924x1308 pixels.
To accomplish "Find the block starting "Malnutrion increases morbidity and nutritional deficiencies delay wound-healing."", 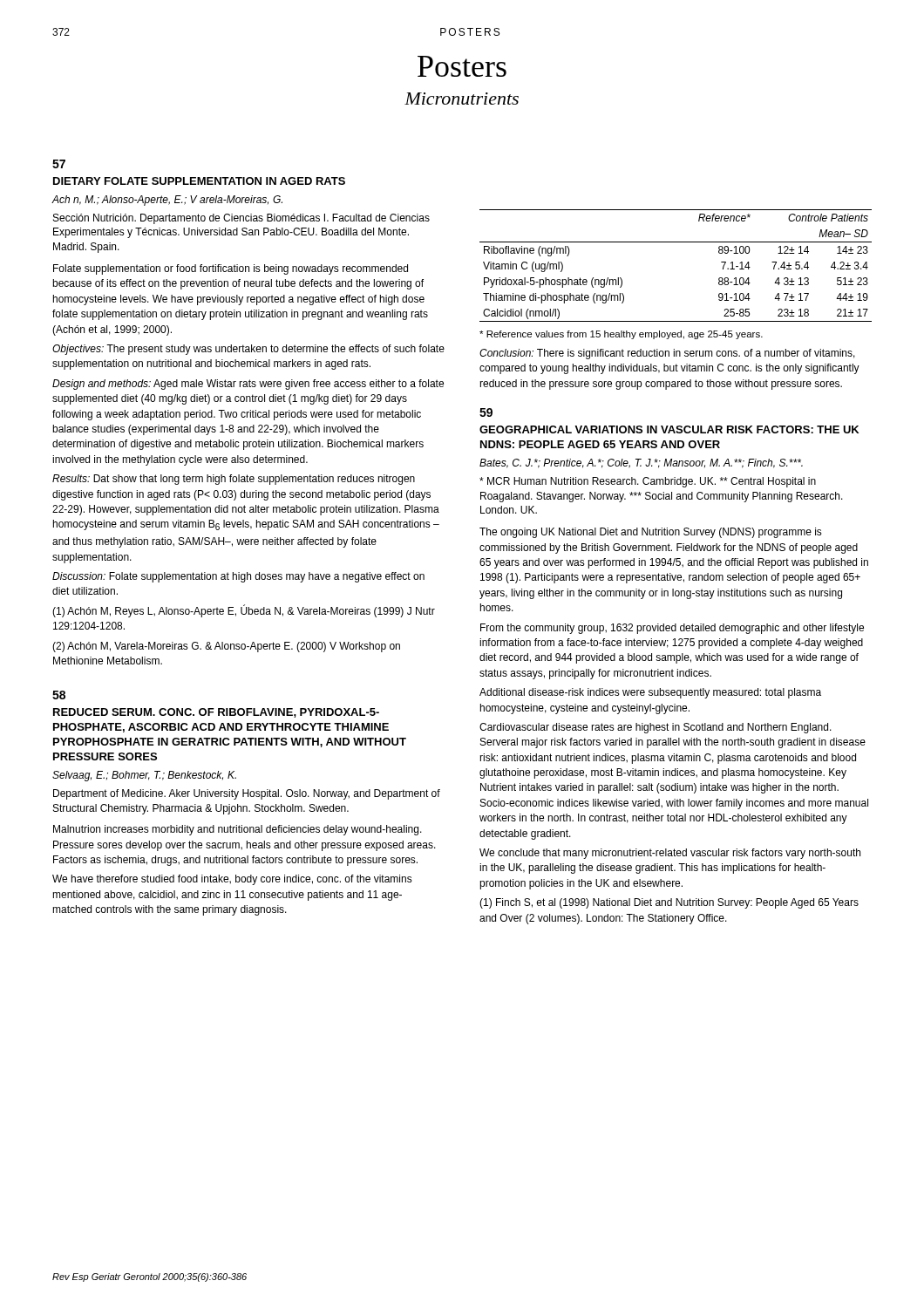I will [x=248, y=870].
